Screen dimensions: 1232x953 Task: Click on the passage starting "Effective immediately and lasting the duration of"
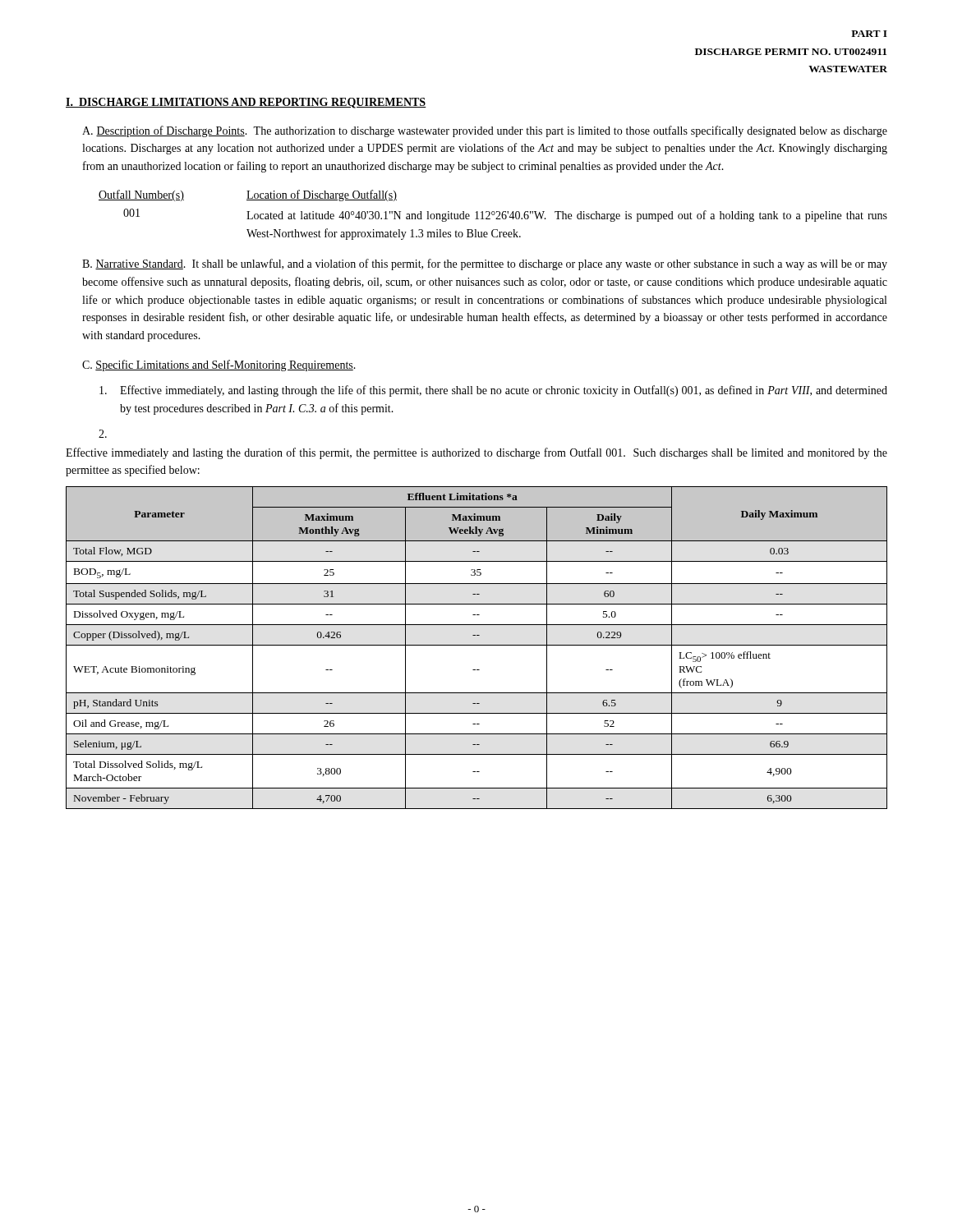tap(476, 462)
